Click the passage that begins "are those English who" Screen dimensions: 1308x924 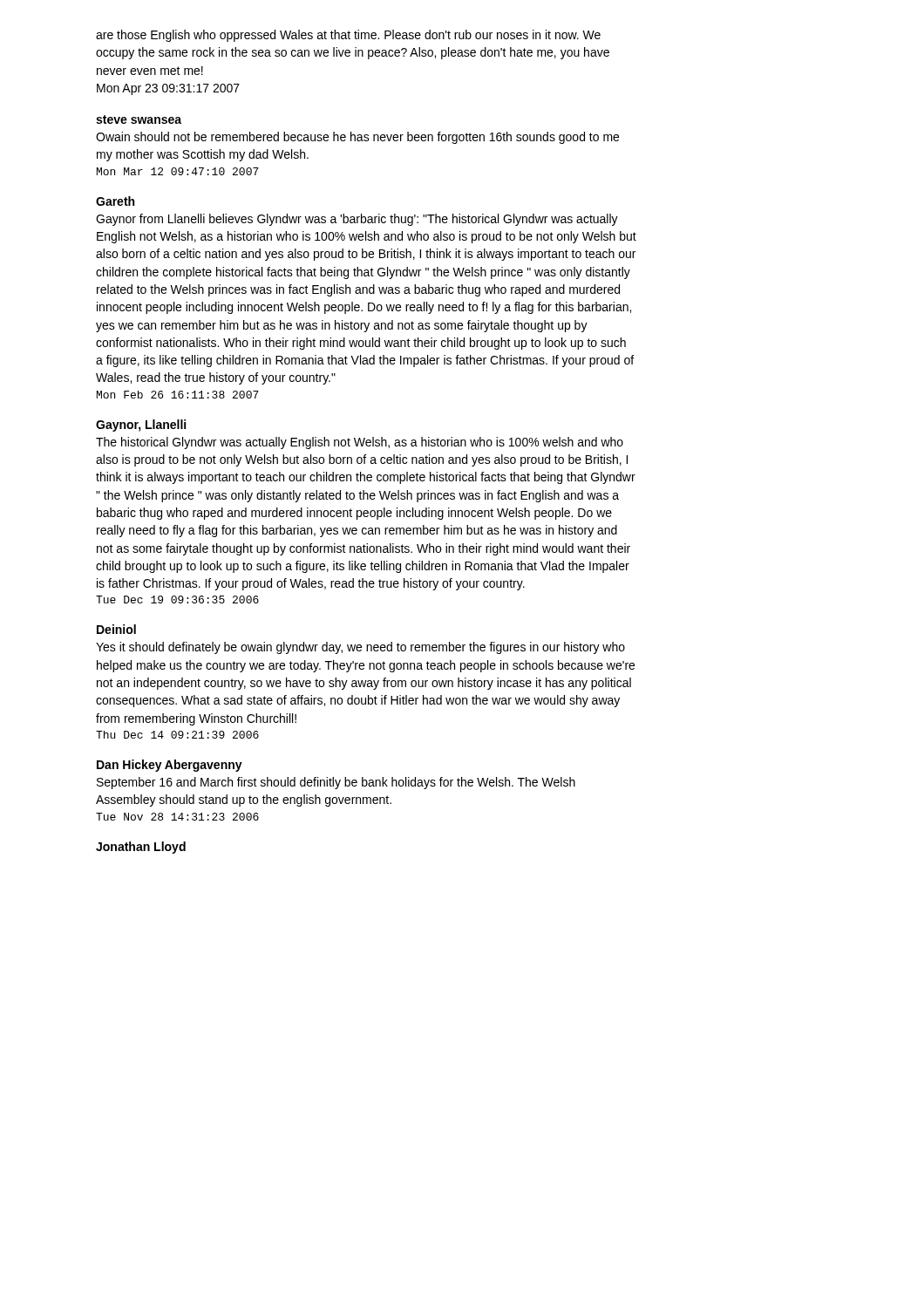pos(353,61)
